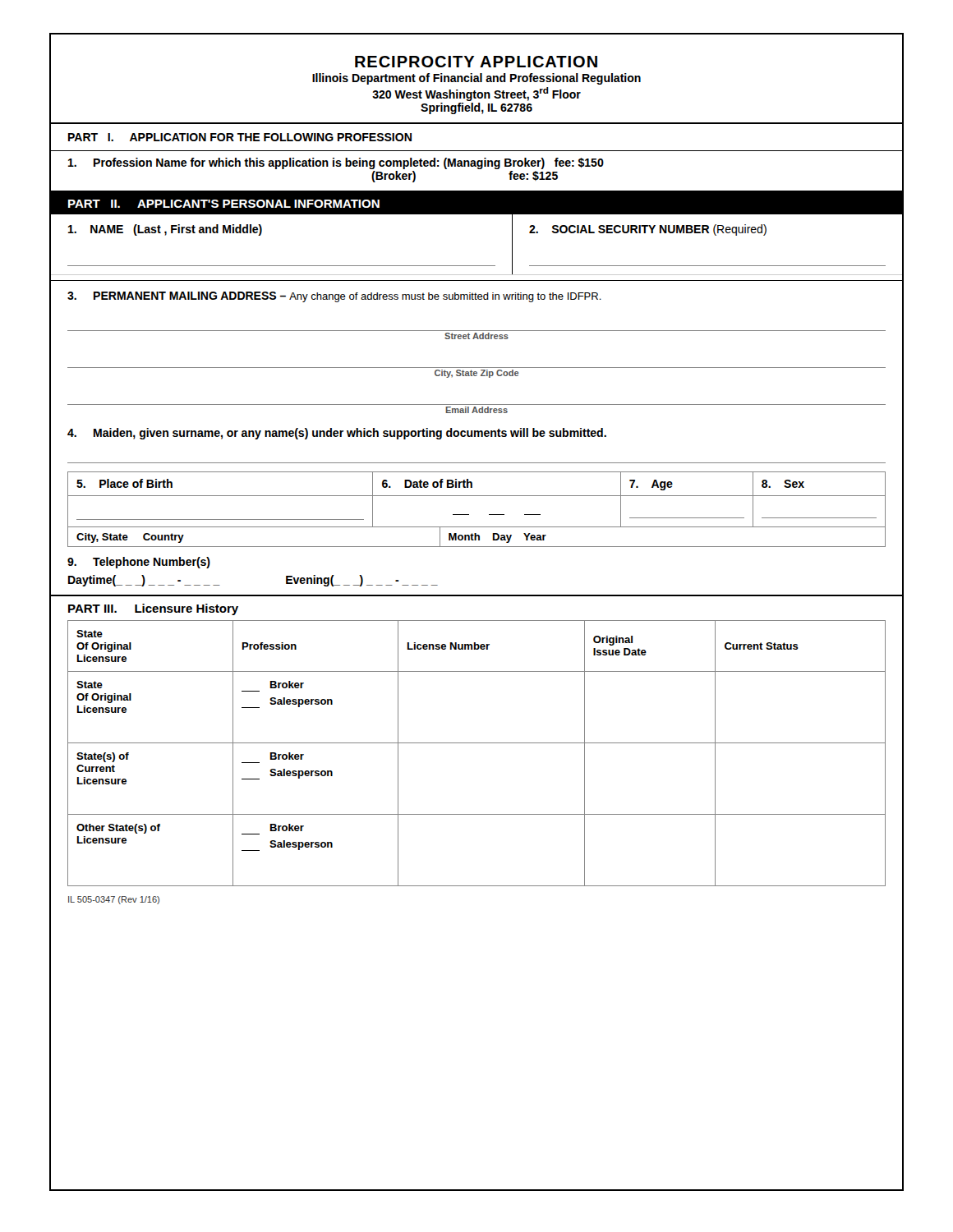This screenshot has height=1232, width=953.
Task: Click on the text block that says "Maiden, given surname,"
Action: click(337, 433)
